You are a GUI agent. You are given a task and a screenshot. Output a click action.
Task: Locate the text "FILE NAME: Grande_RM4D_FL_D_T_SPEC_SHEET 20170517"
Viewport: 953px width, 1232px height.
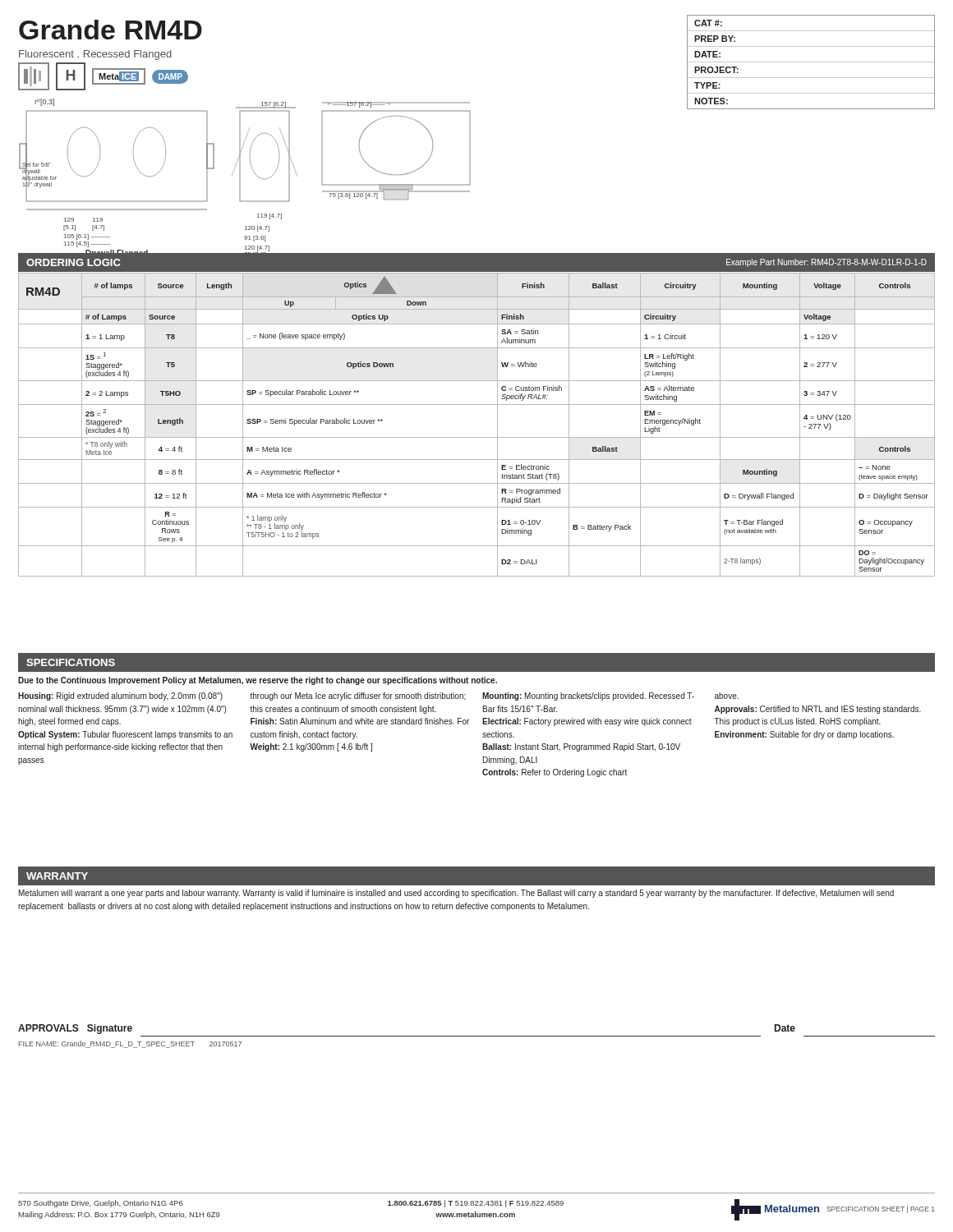click(x=130, y=1044)
